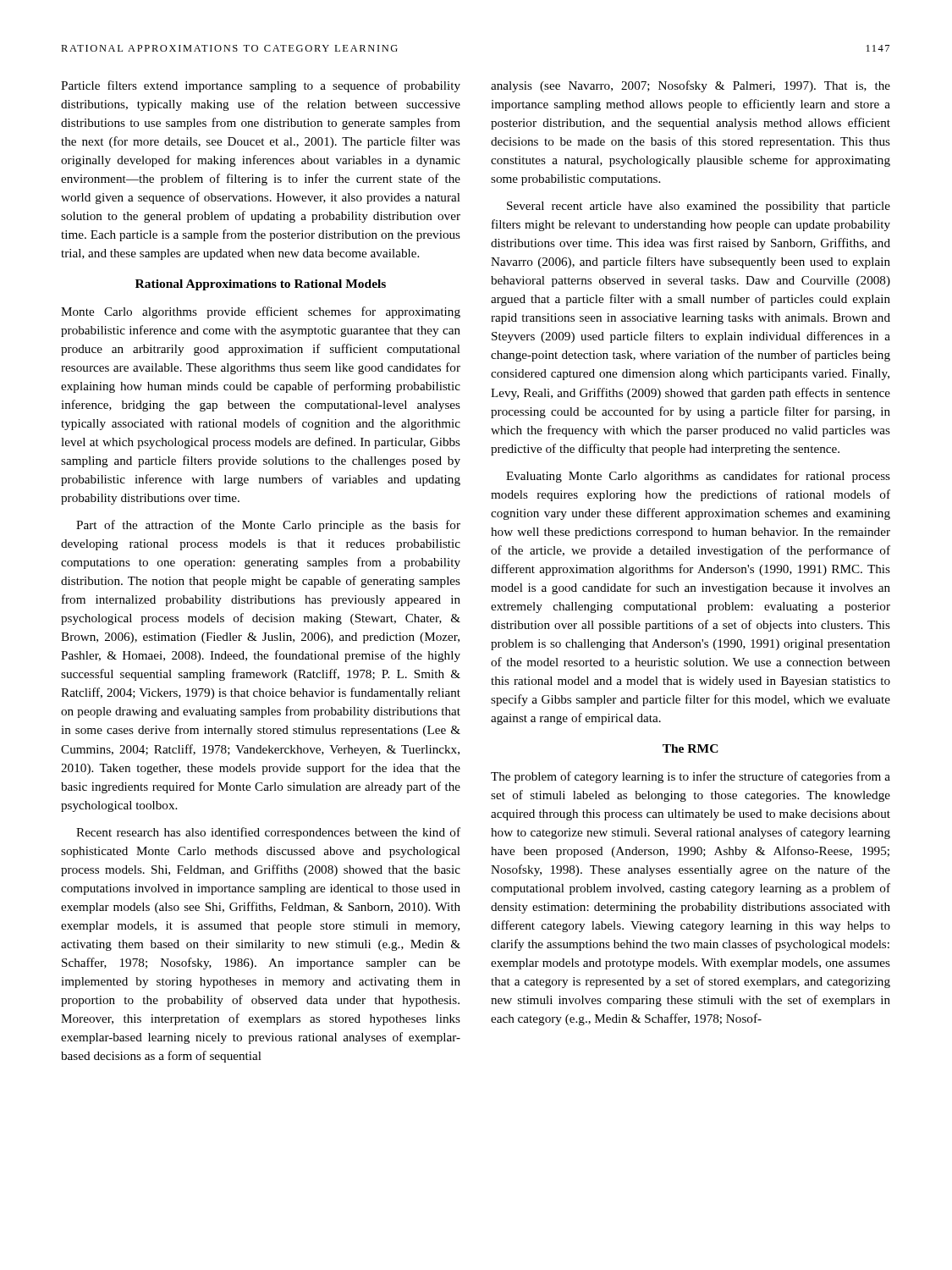Click on the region starting "The problem of"
Screen dimensions: 1270x952
(x=691, y=897)
